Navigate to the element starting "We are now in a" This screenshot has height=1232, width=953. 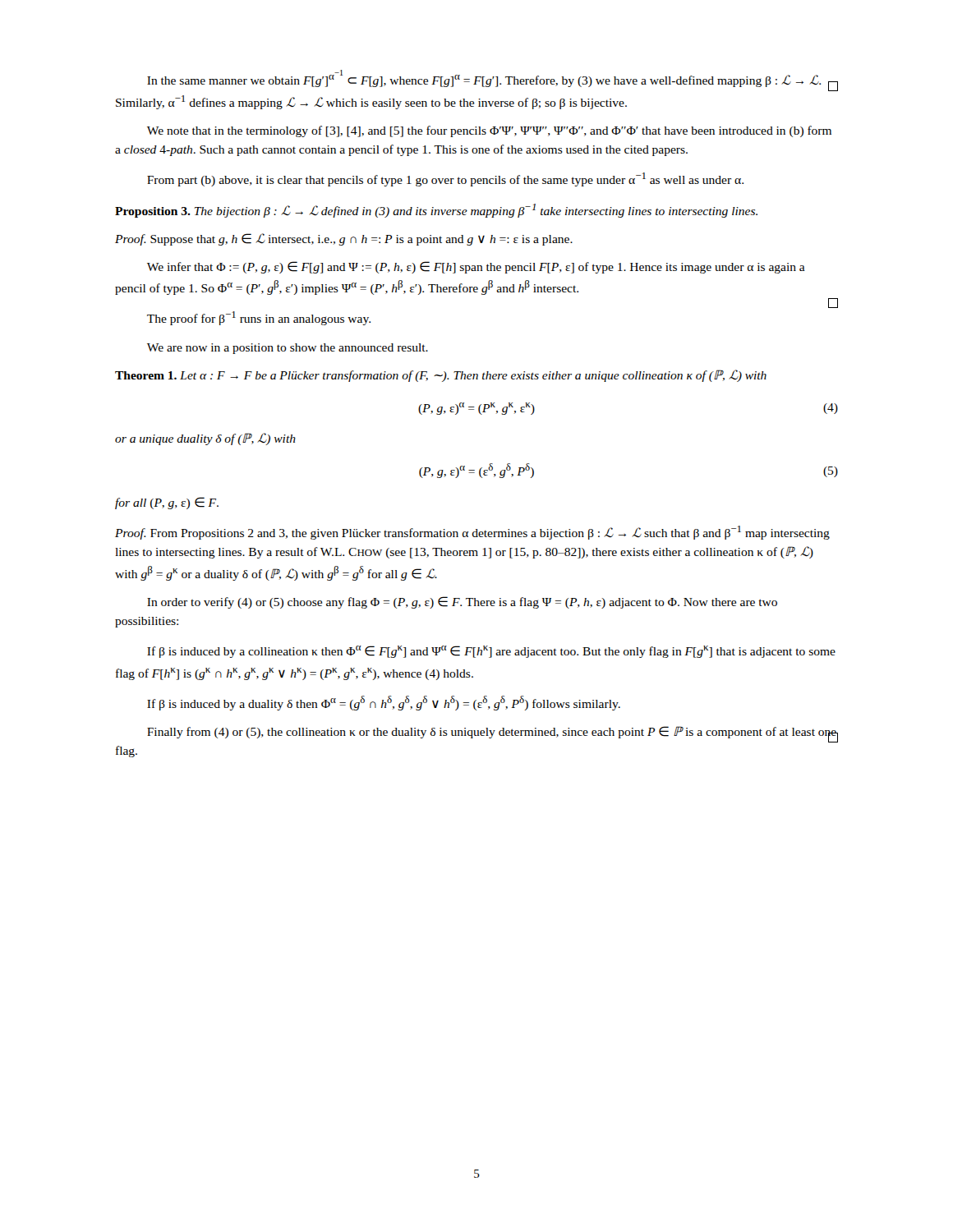(x=288, y=349)
